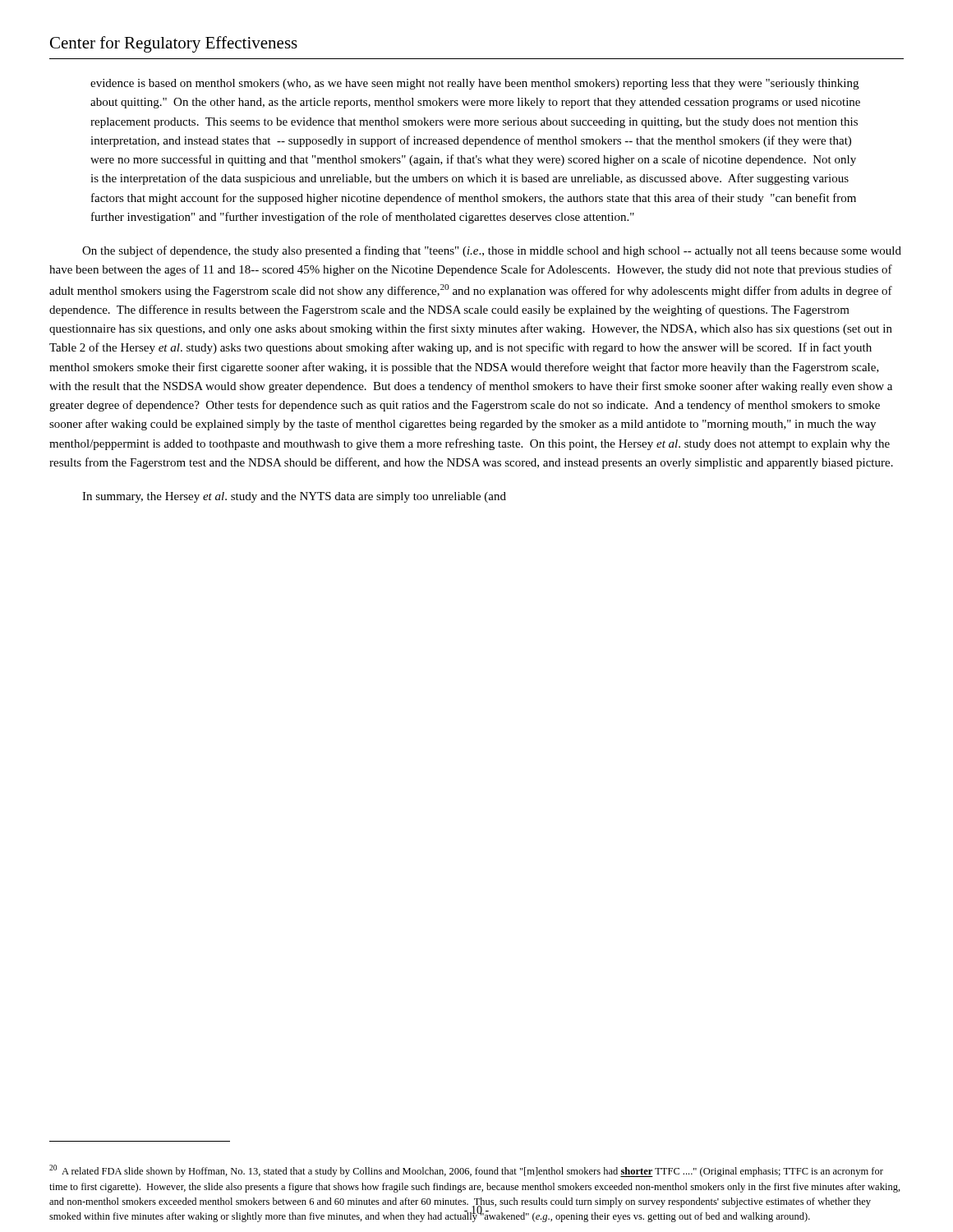Select the text starting "On the subject of"

[475, 356]
